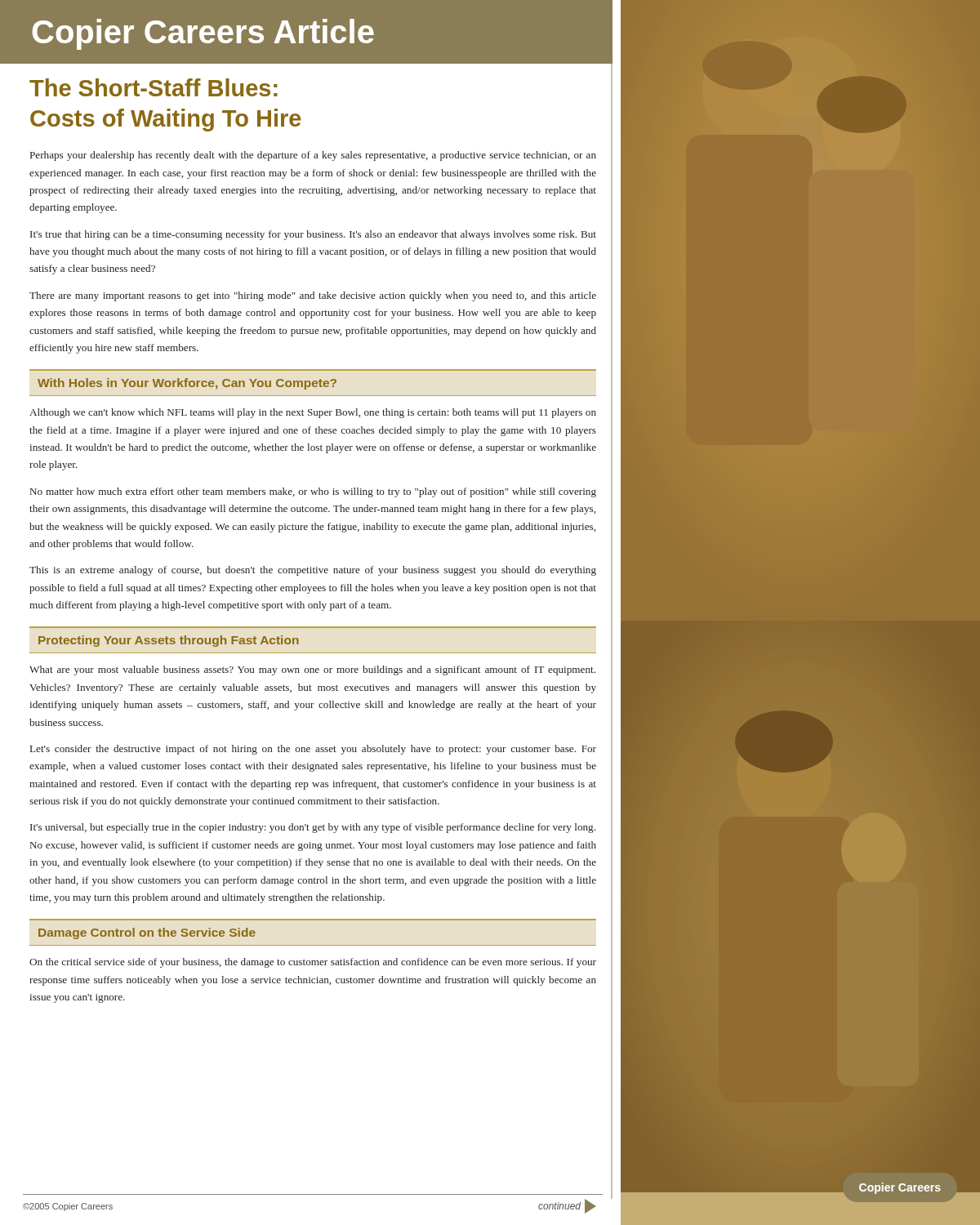980x1225 pixels.
Task: Point to the element starting "It's universal, but especially true in the copier"
Action: (x=313, y=862)
